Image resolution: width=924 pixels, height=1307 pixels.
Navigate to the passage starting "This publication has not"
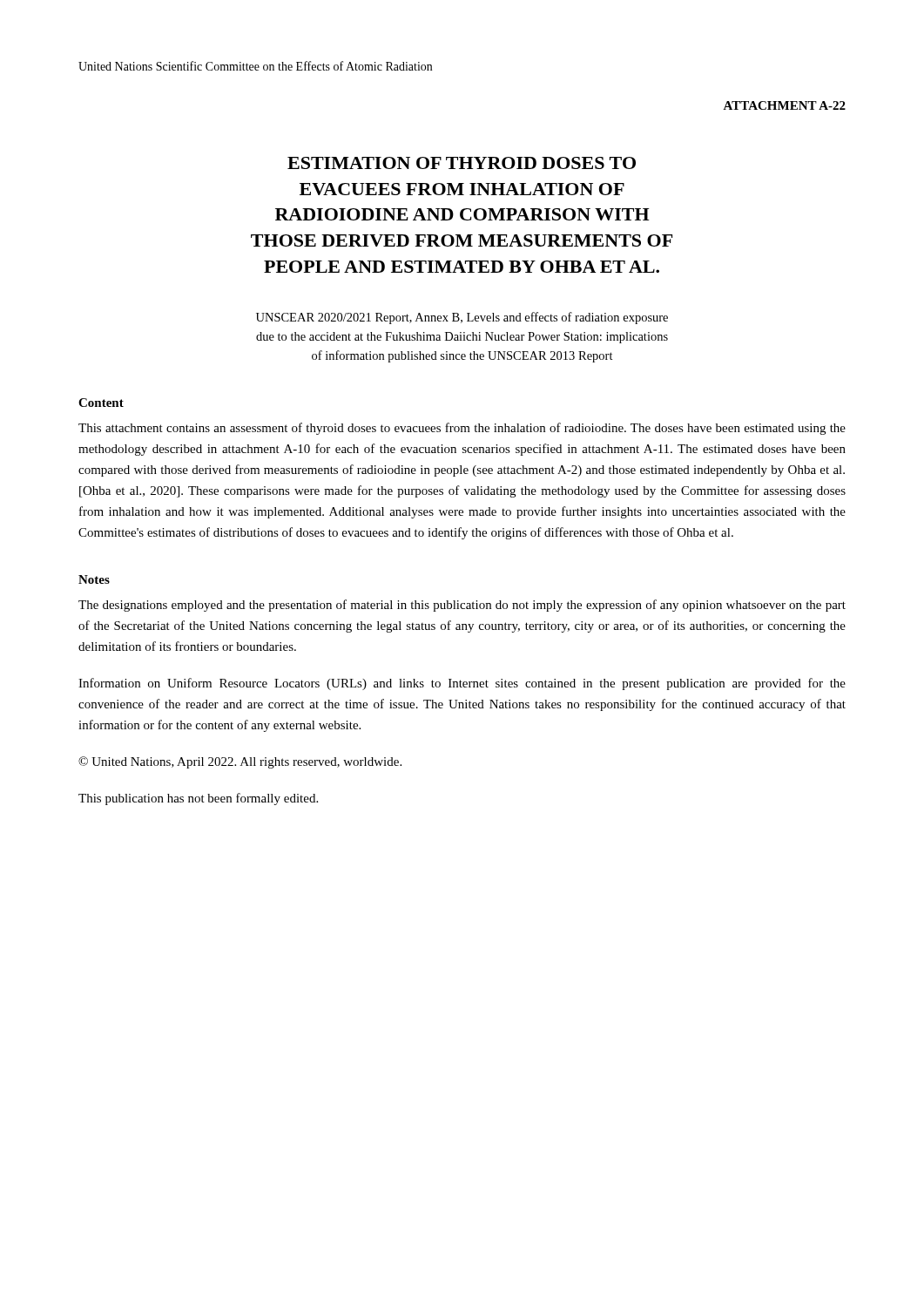198,799
